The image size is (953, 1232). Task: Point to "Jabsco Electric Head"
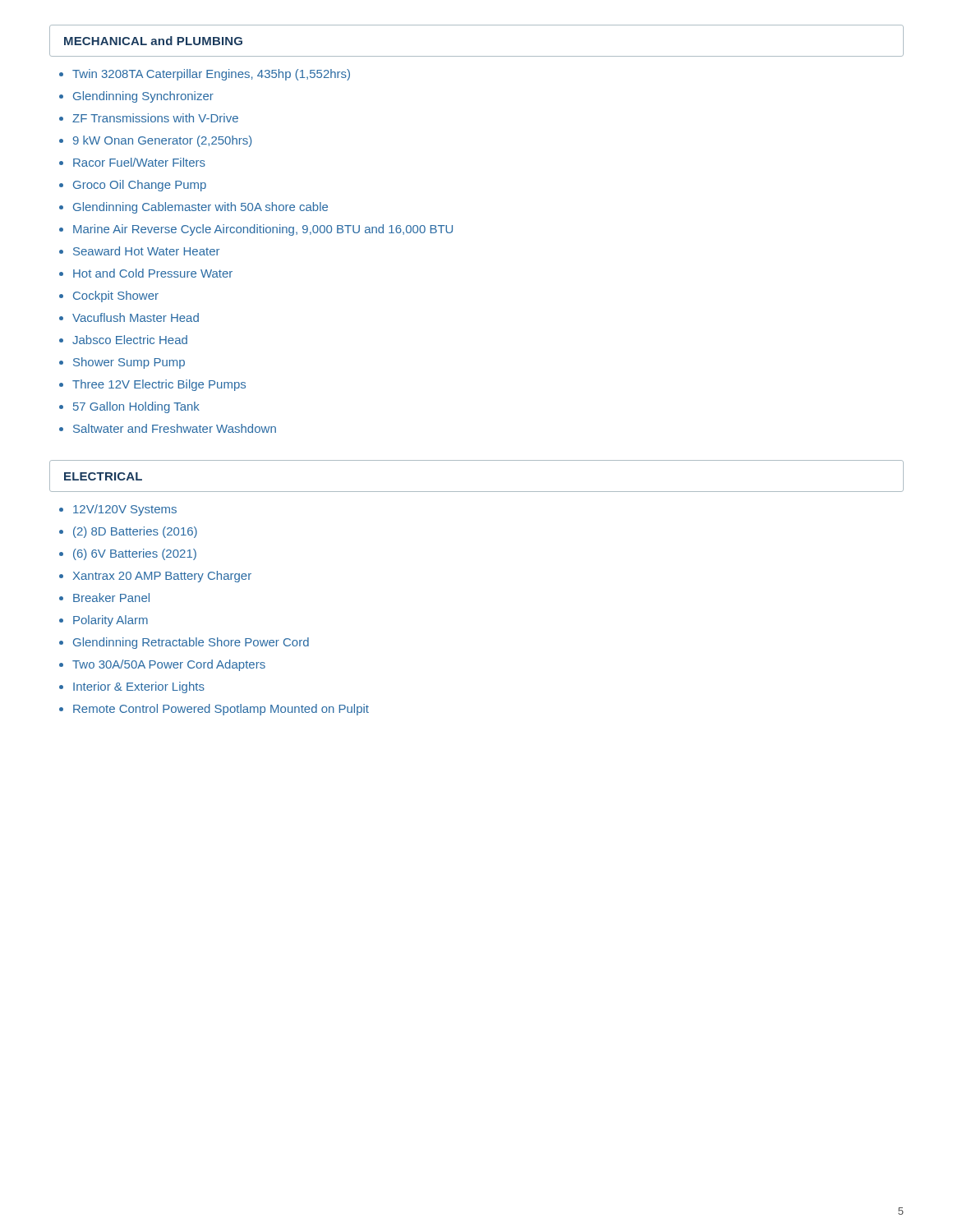click(130, 340)
